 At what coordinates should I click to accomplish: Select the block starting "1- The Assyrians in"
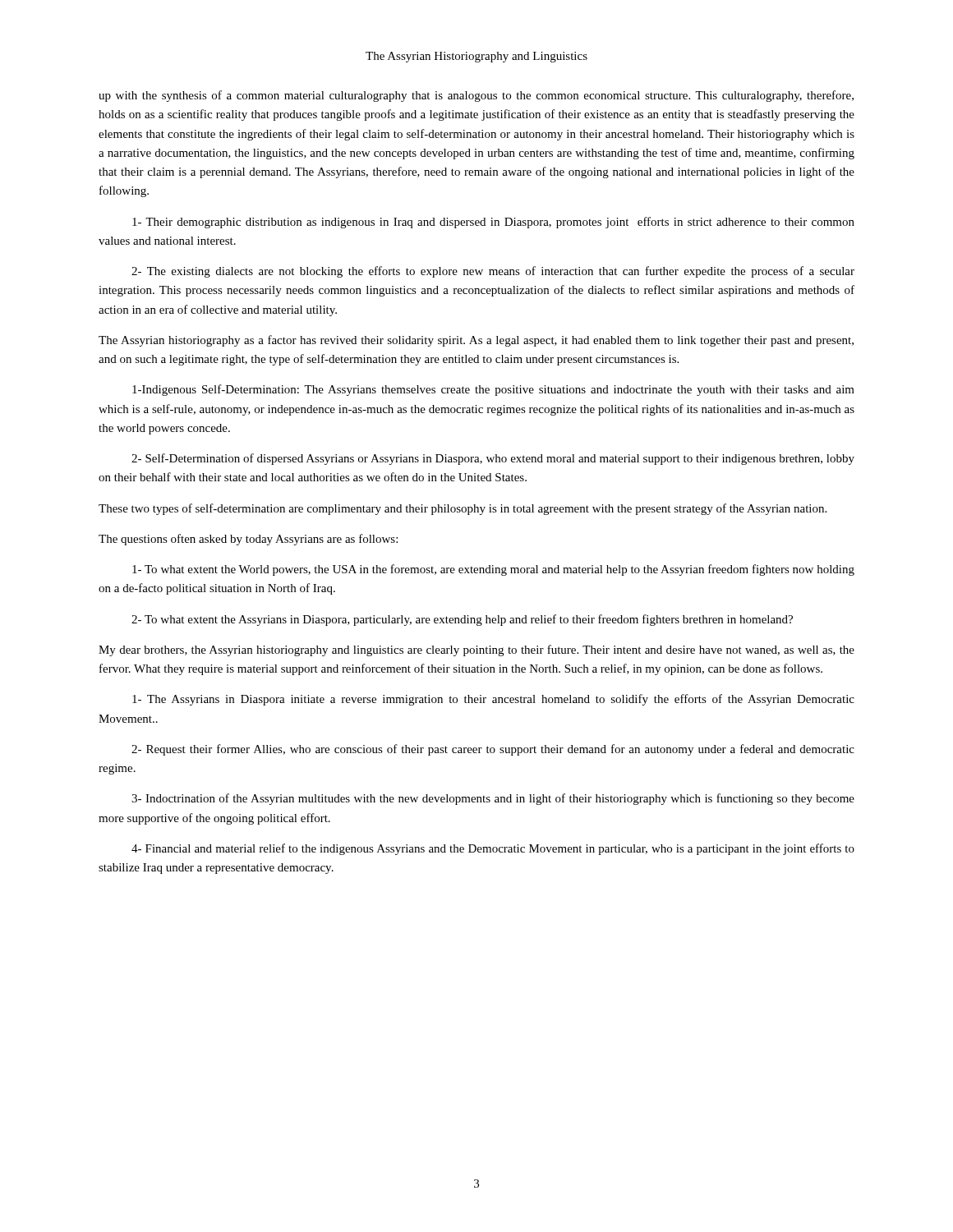[x=476, y=709]
